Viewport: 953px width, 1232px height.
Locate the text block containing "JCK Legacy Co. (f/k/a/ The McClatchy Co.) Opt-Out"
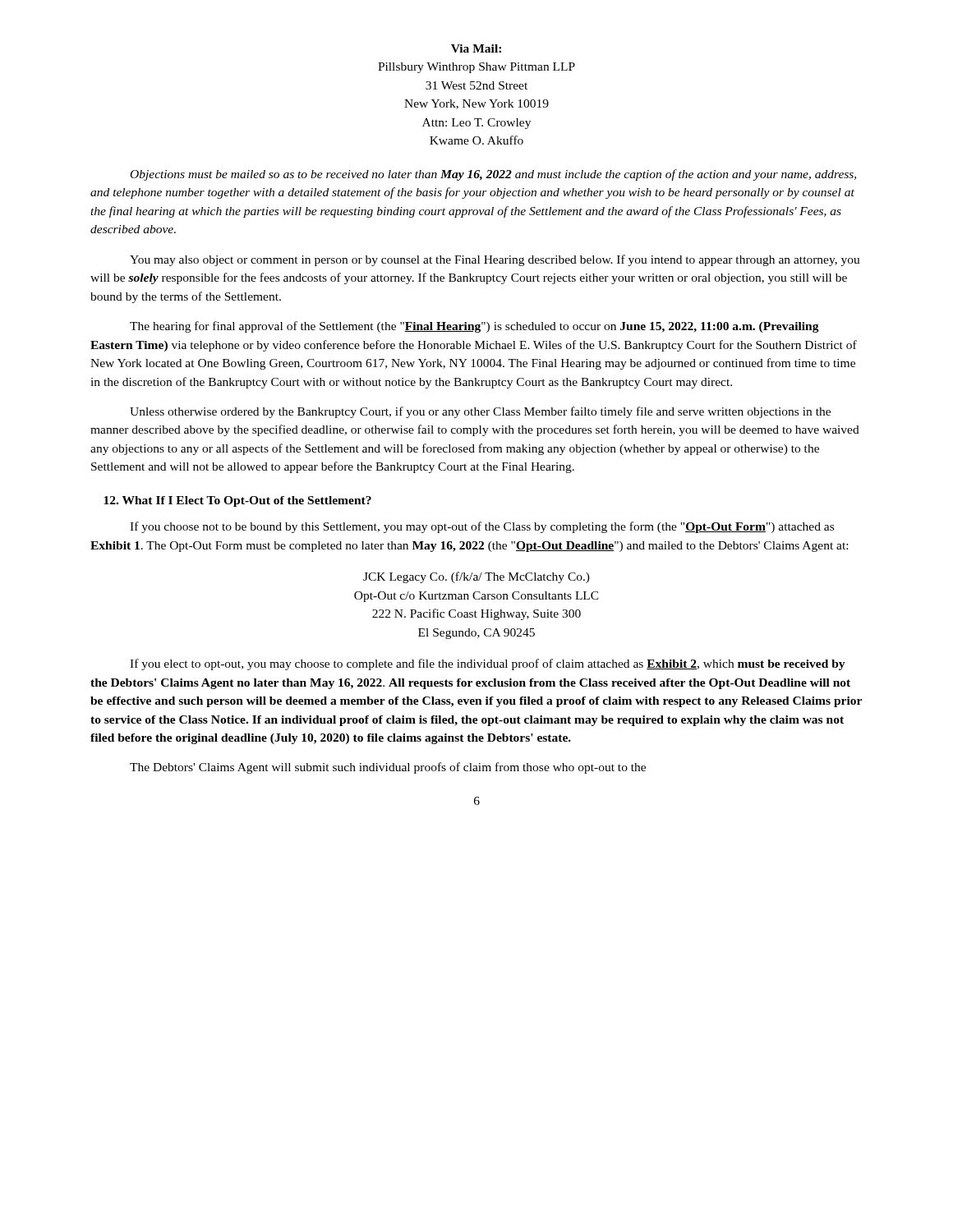(476, 604)
